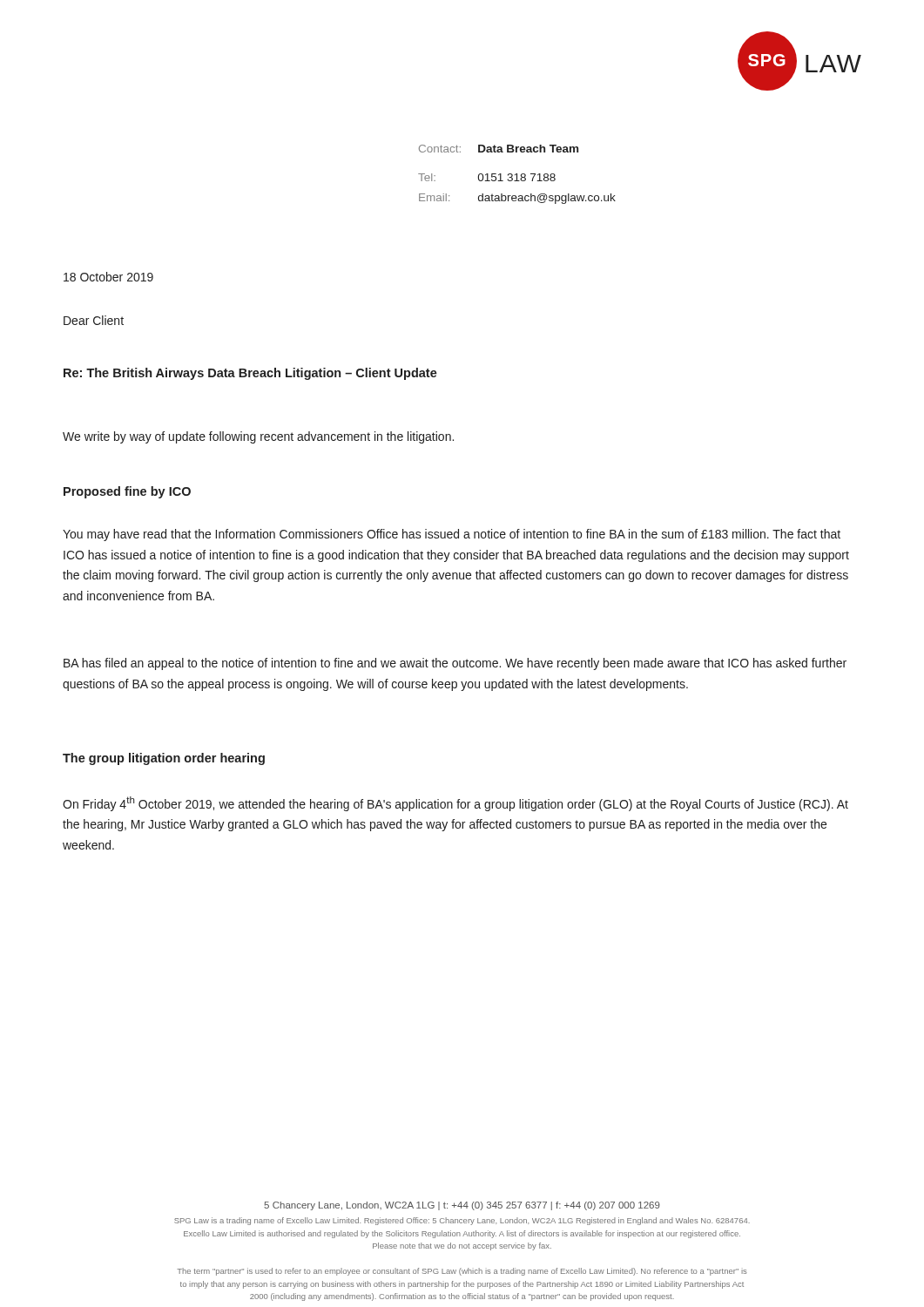Navigate to the text block starting "On Friday 4th October 2019, we attended"
The height and width of the screenshot is (1307, 924).
(x=455, y=823)
